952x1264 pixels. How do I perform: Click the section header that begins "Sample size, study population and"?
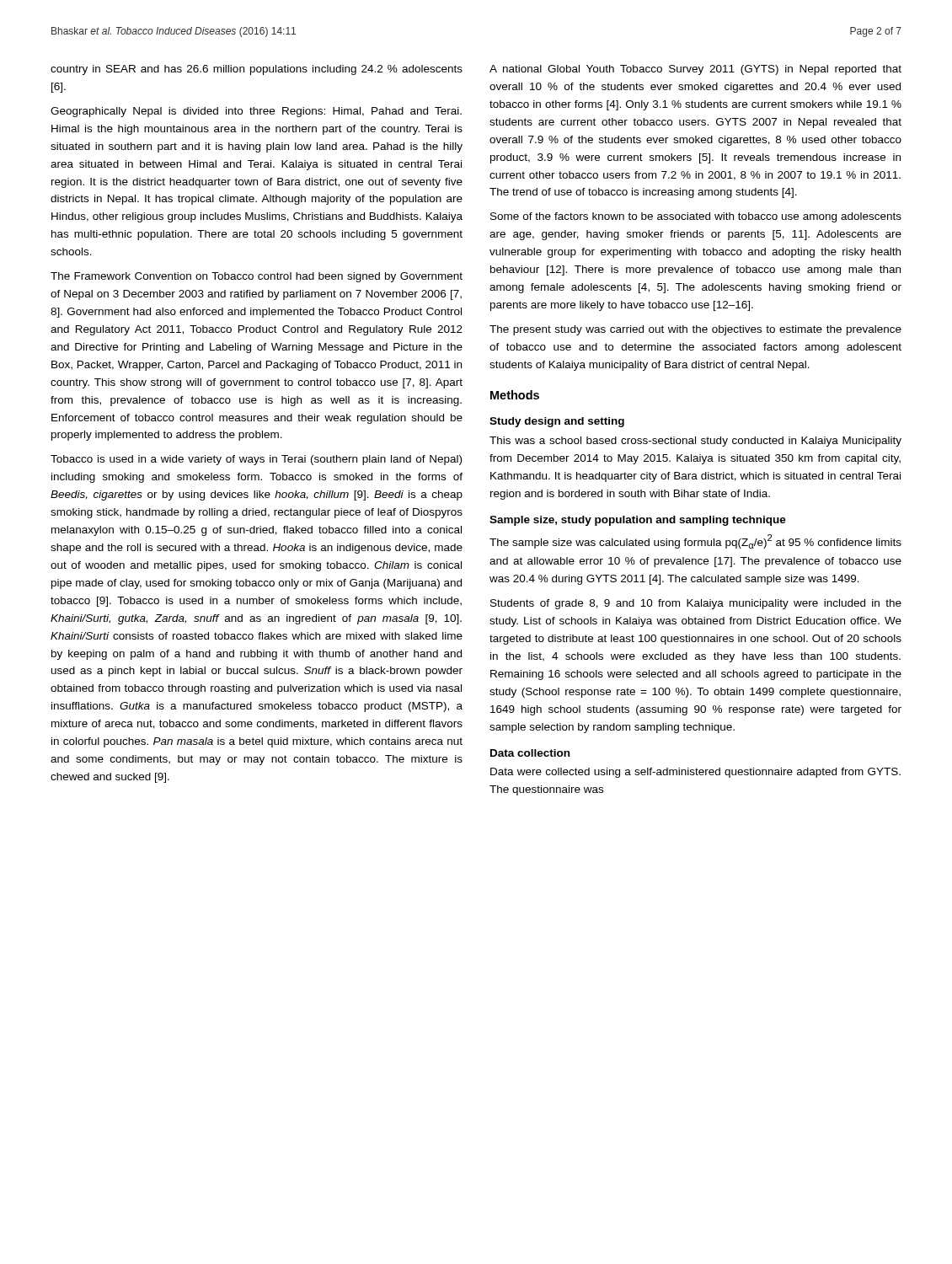point(638,519)
